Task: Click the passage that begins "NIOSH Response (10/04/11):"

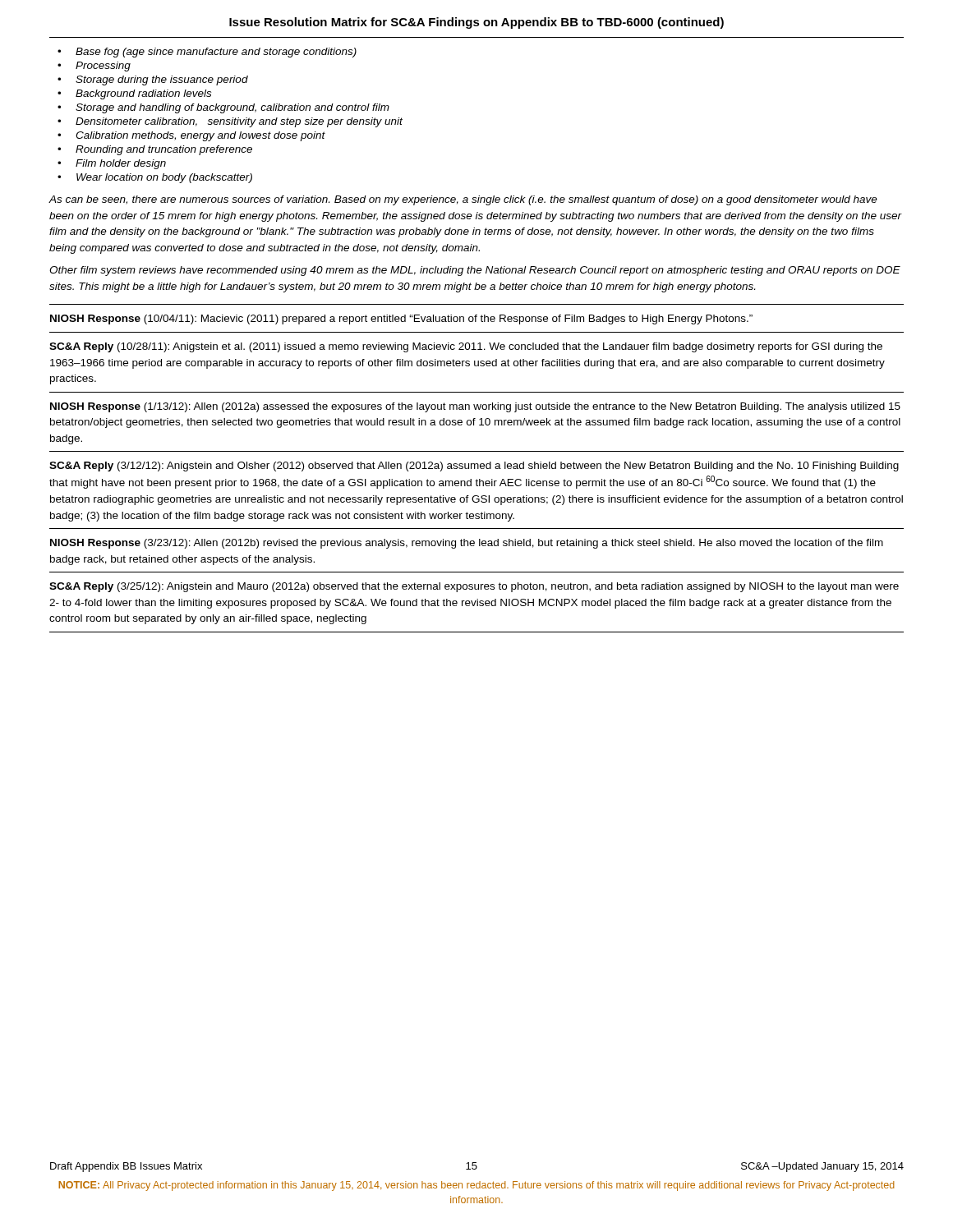Action: pos(401,319)
